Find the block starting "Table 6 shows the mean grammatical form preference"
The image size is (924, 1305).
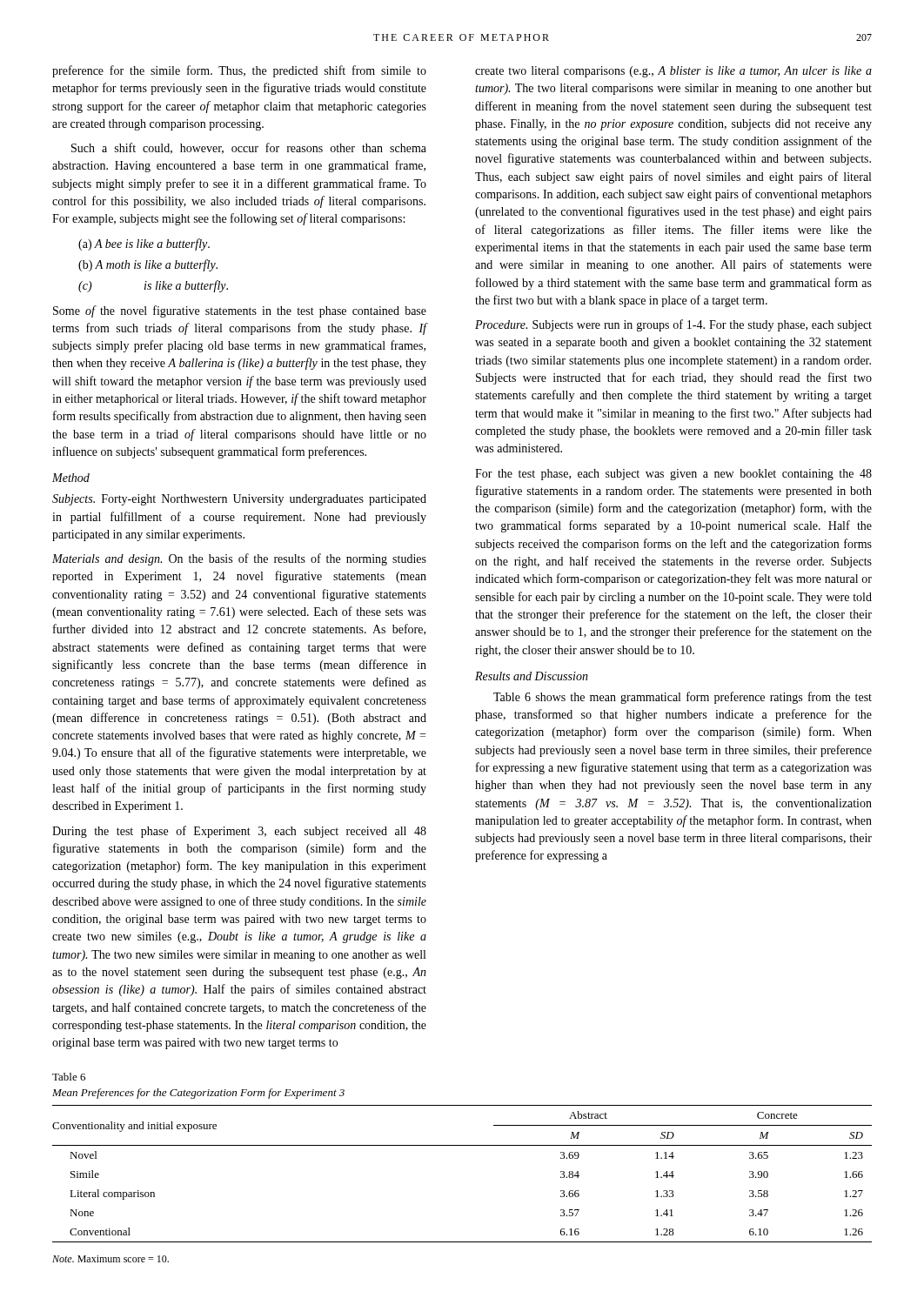click(673, 777)
